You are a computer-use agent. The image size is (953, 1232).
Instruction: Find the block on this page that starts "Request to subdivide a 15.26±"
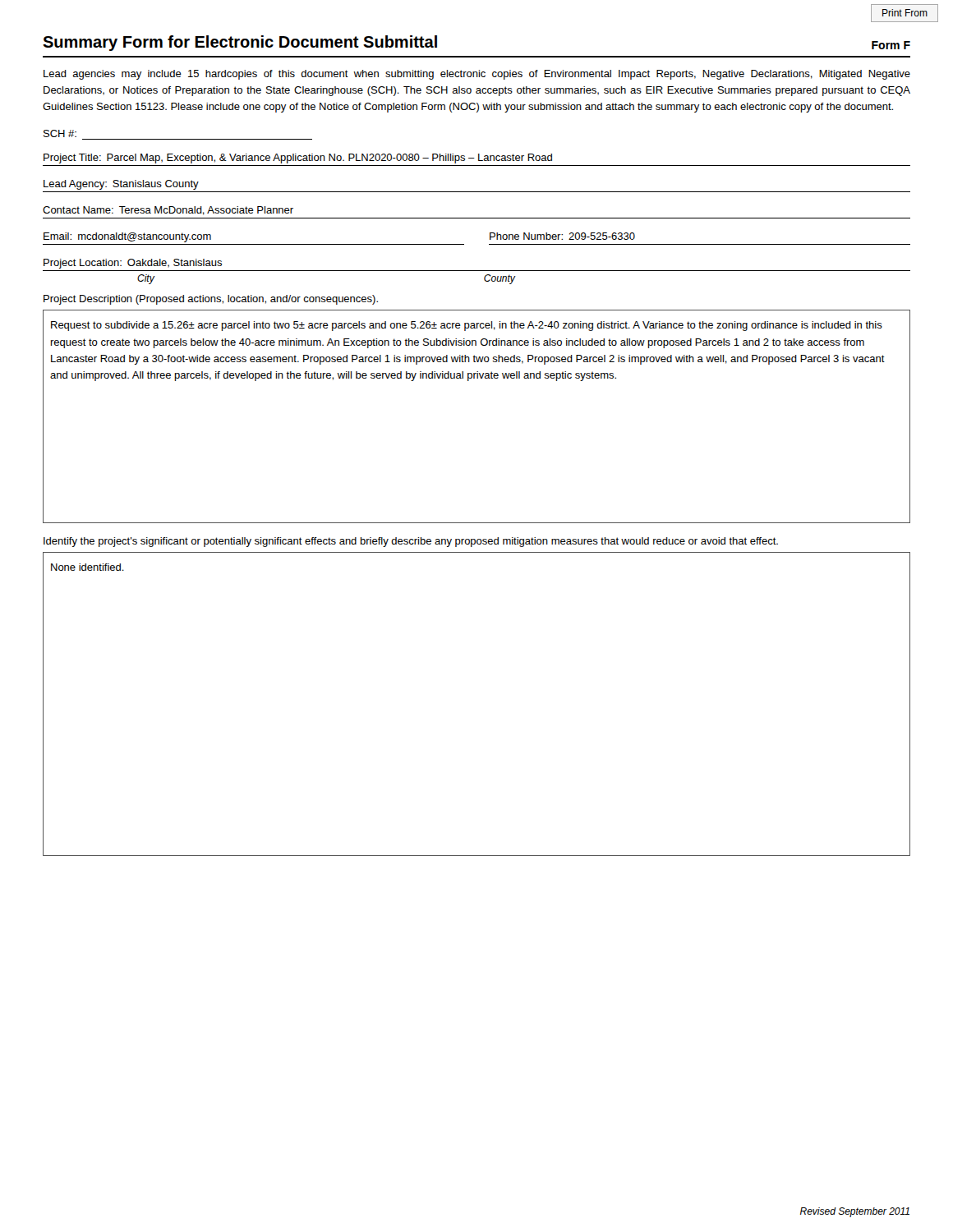[467, 350]
